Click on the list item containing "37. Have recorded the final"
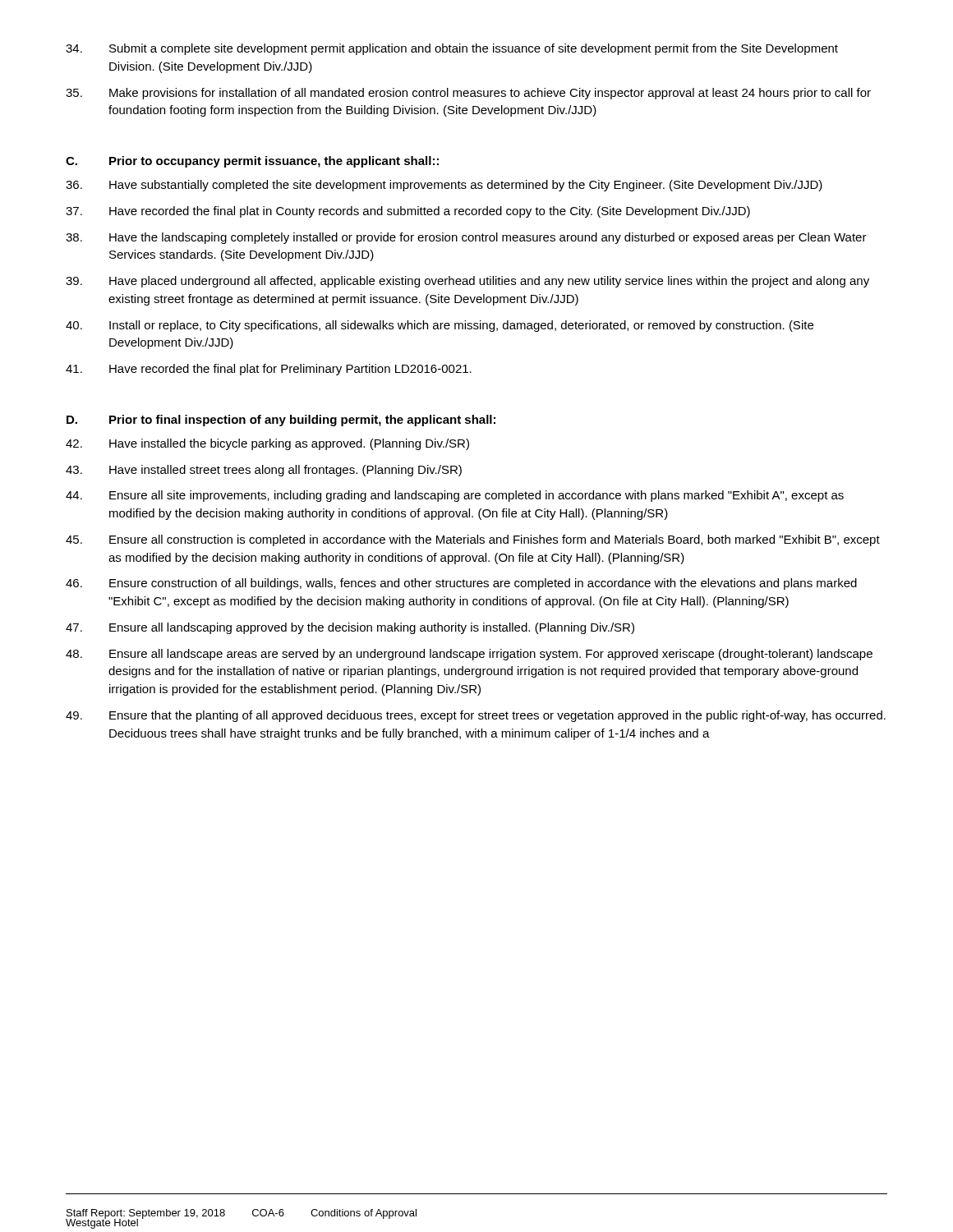Viewport: 953px width, 1232px height. (x=476, y=211)
